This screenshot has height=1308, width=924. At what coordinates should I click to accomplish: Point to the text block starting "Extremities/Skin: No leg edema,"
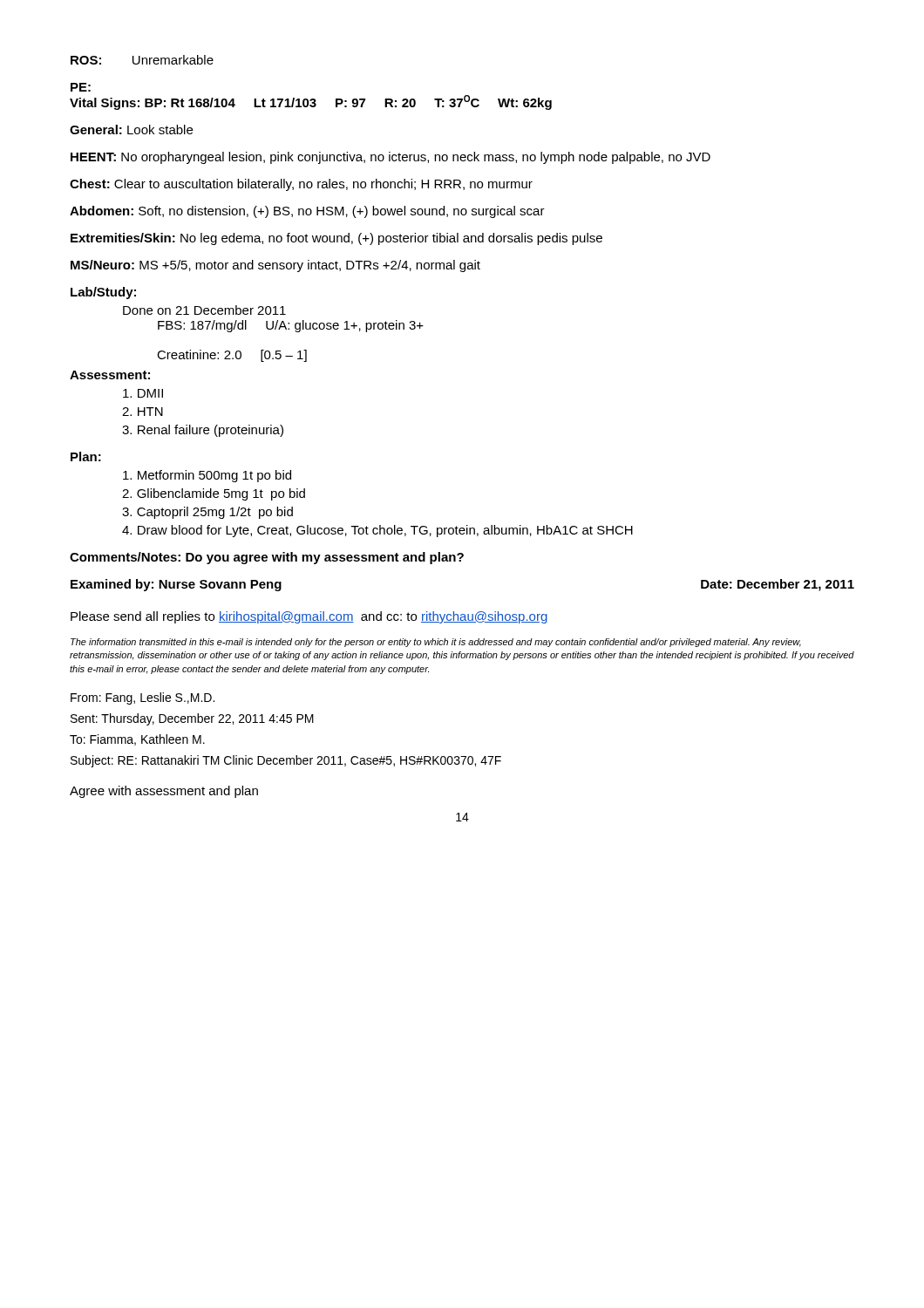[x=336, y=238]
